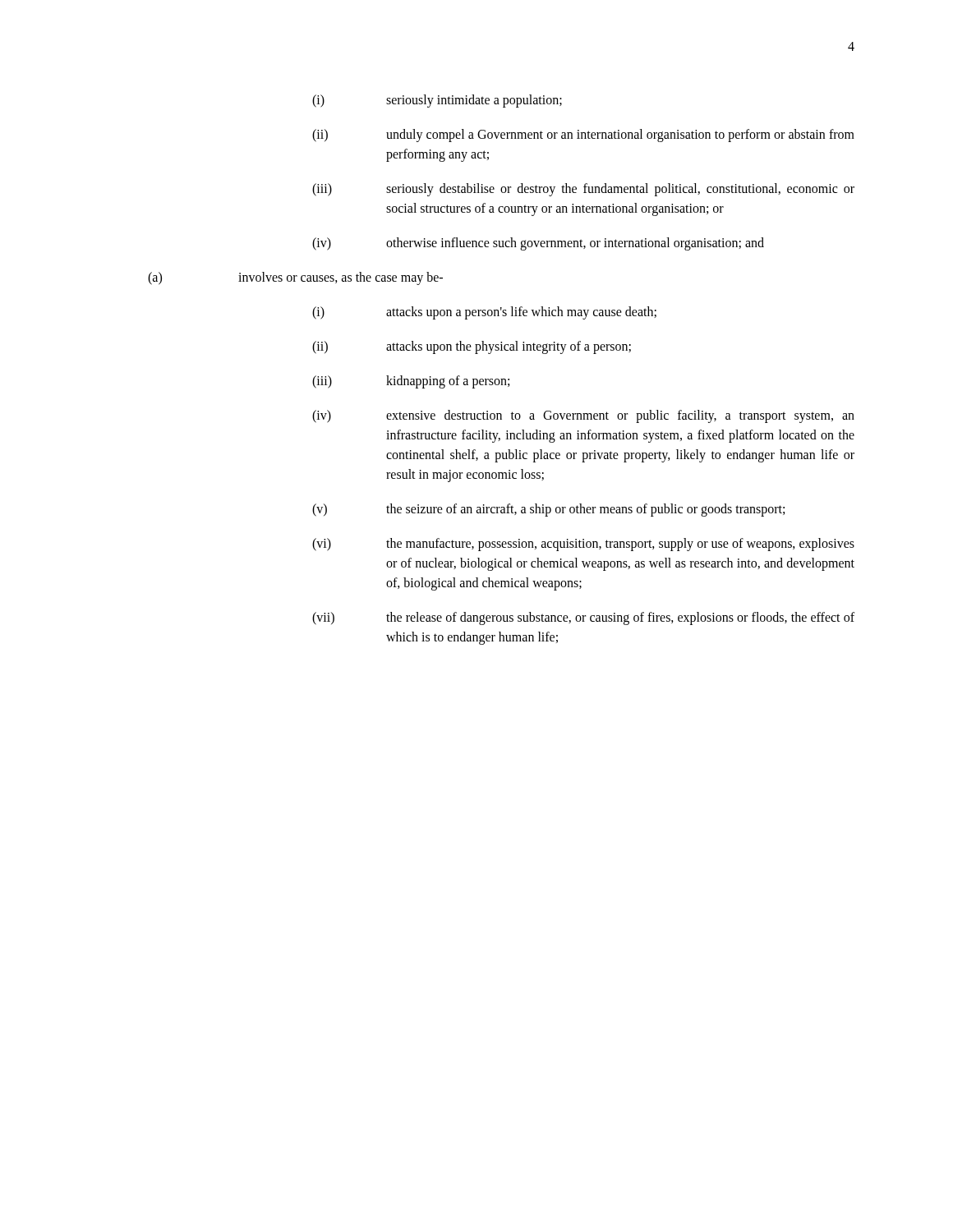The image size is (953, 1232).
Task: Click the passage that begins "(iii) seriously destabilise"
Action: pos(583,199)
